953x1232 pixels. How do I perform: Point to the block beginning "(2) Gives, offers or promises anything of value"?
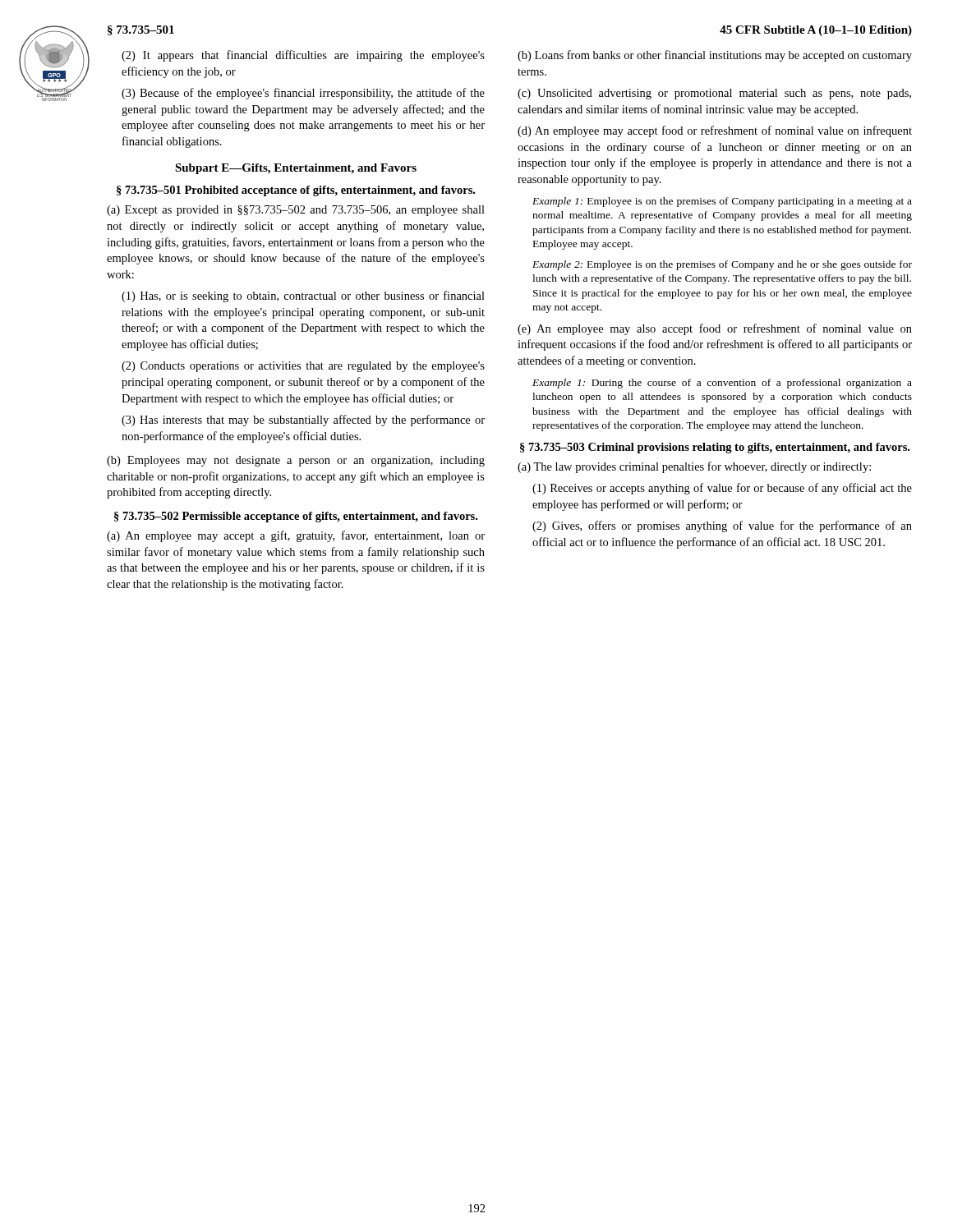(x=722, y=534)
